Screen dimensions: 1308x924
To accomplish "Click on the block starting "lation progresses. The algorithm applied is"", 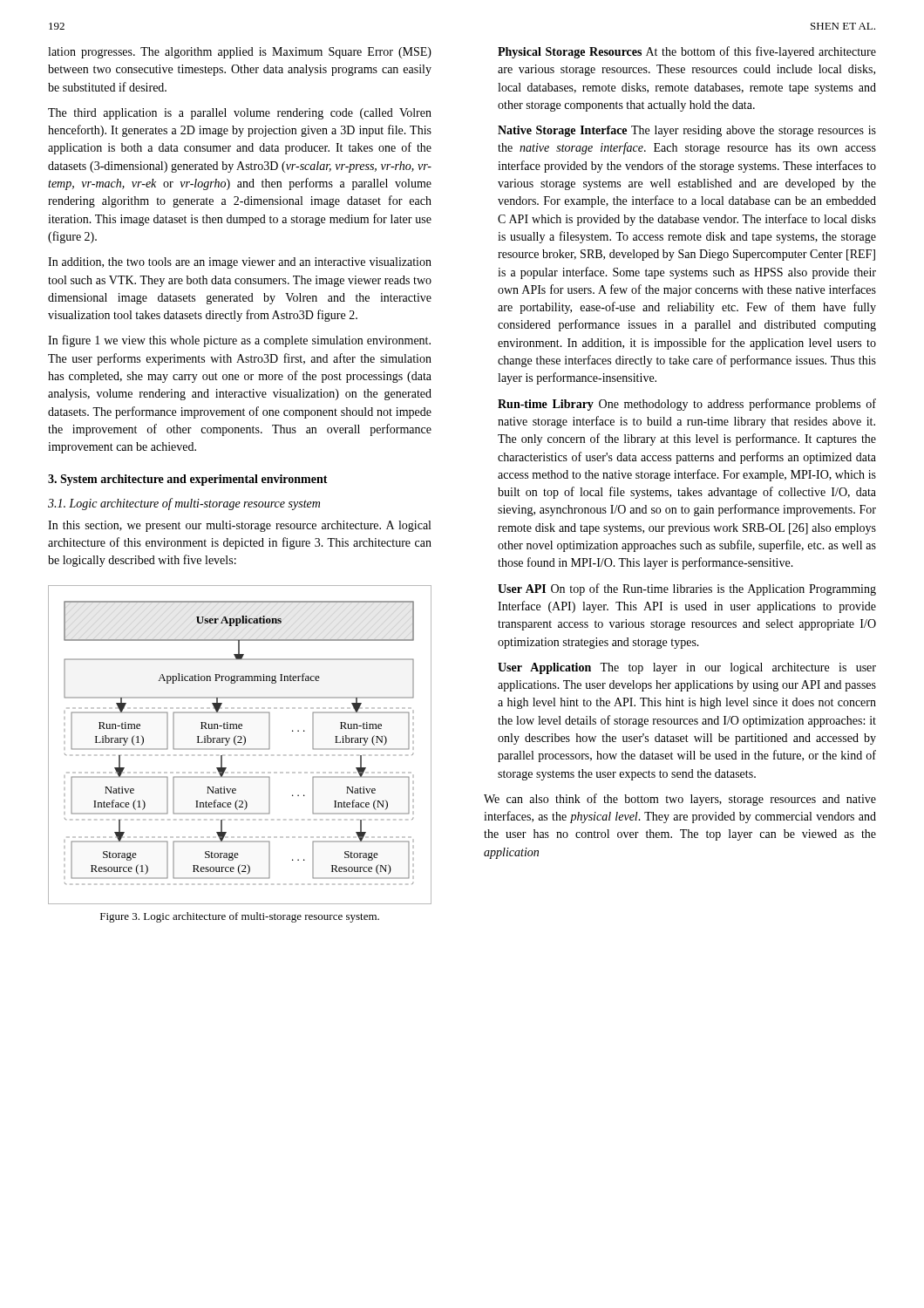I will pos(240,70).
